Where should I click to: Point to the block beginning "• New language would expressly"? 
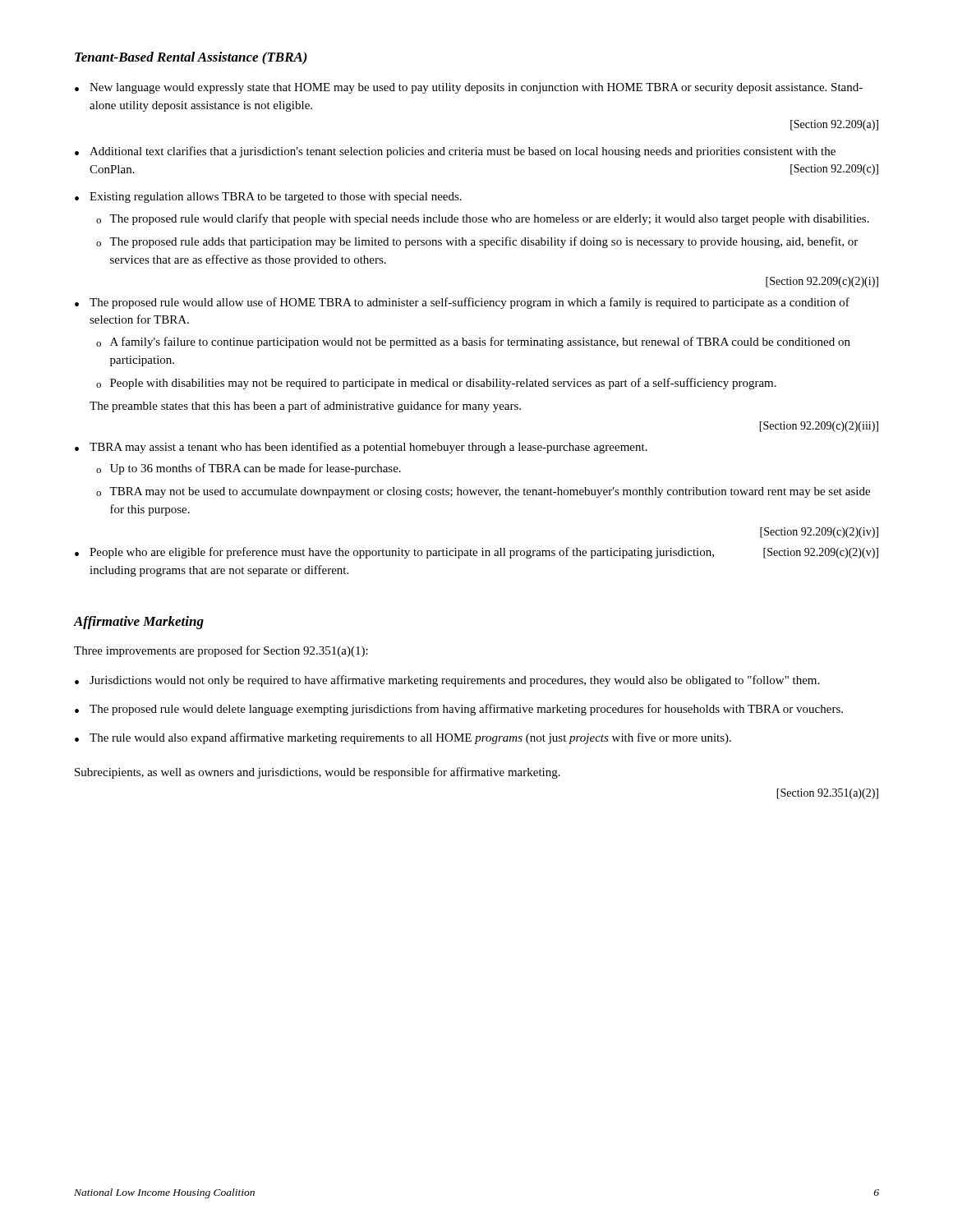point(469,88)
